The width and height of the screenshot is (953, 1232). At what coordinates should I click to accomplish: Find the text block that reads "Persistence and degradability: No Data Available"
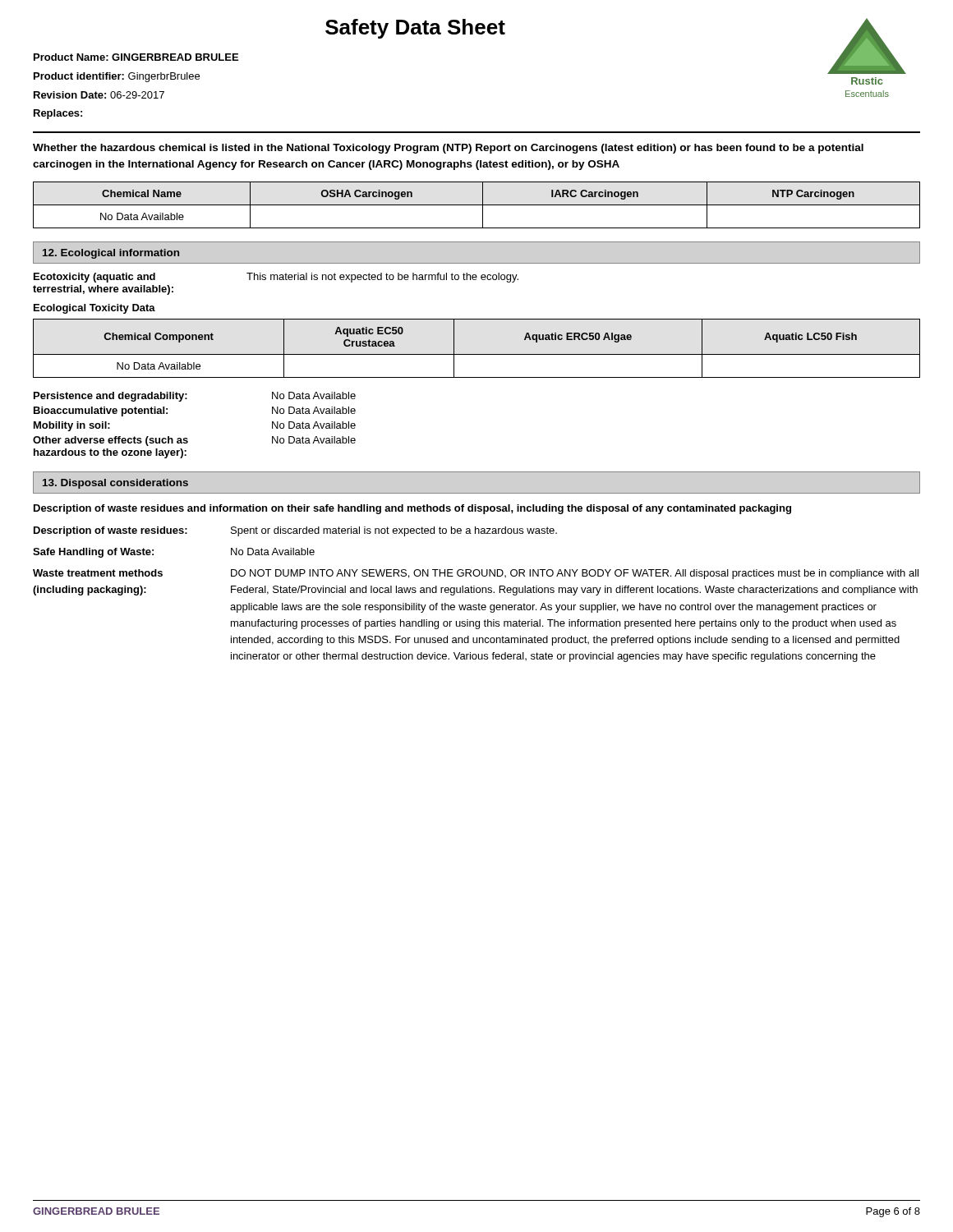point(110,397)
